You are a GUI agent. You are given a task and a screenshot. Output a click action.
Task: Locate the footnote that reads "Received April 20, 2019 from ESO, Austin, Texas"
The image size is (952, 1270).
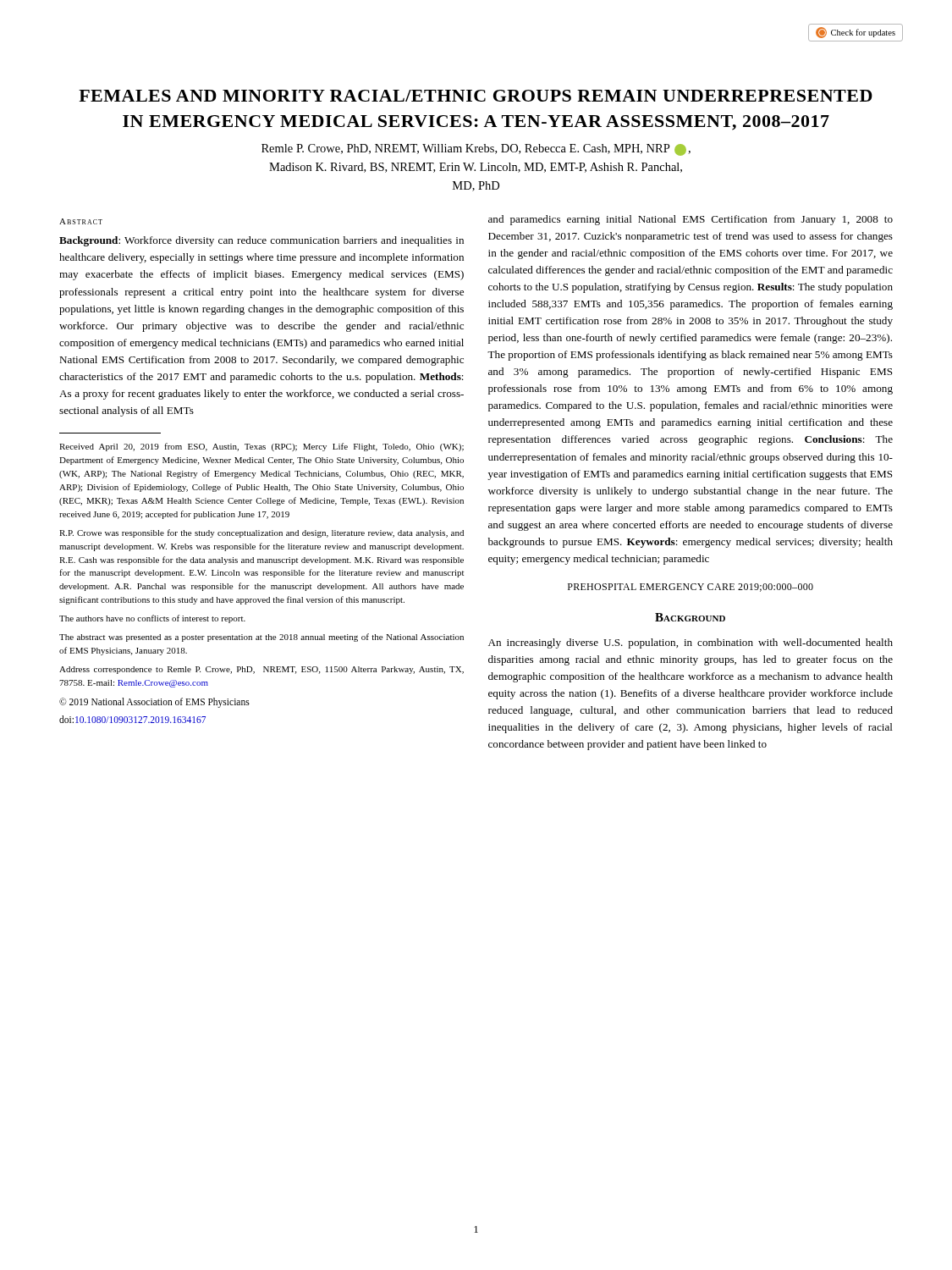coord(262,480)
